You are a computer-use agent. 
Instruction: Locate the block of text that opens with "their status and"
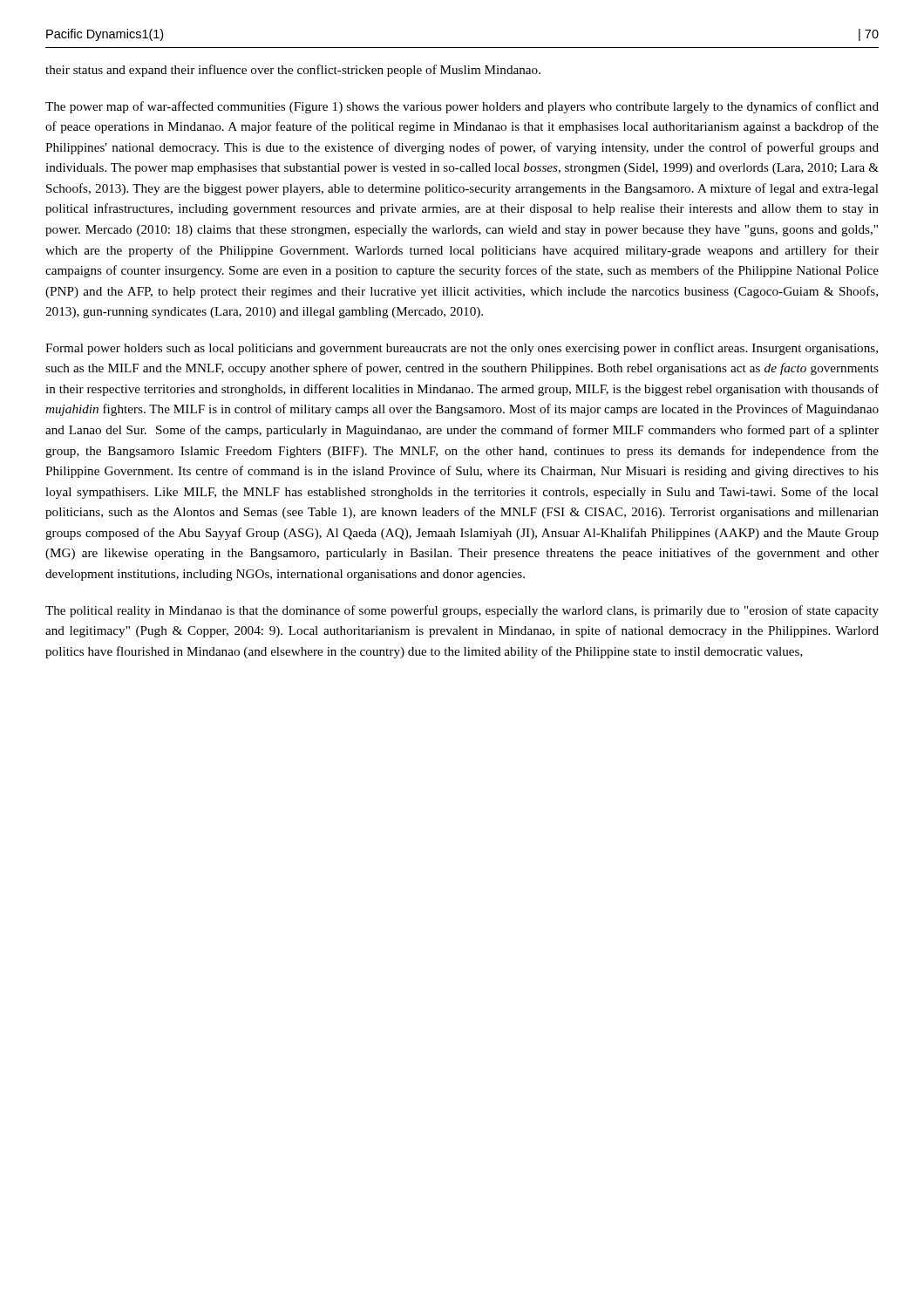tap(293, 69)
